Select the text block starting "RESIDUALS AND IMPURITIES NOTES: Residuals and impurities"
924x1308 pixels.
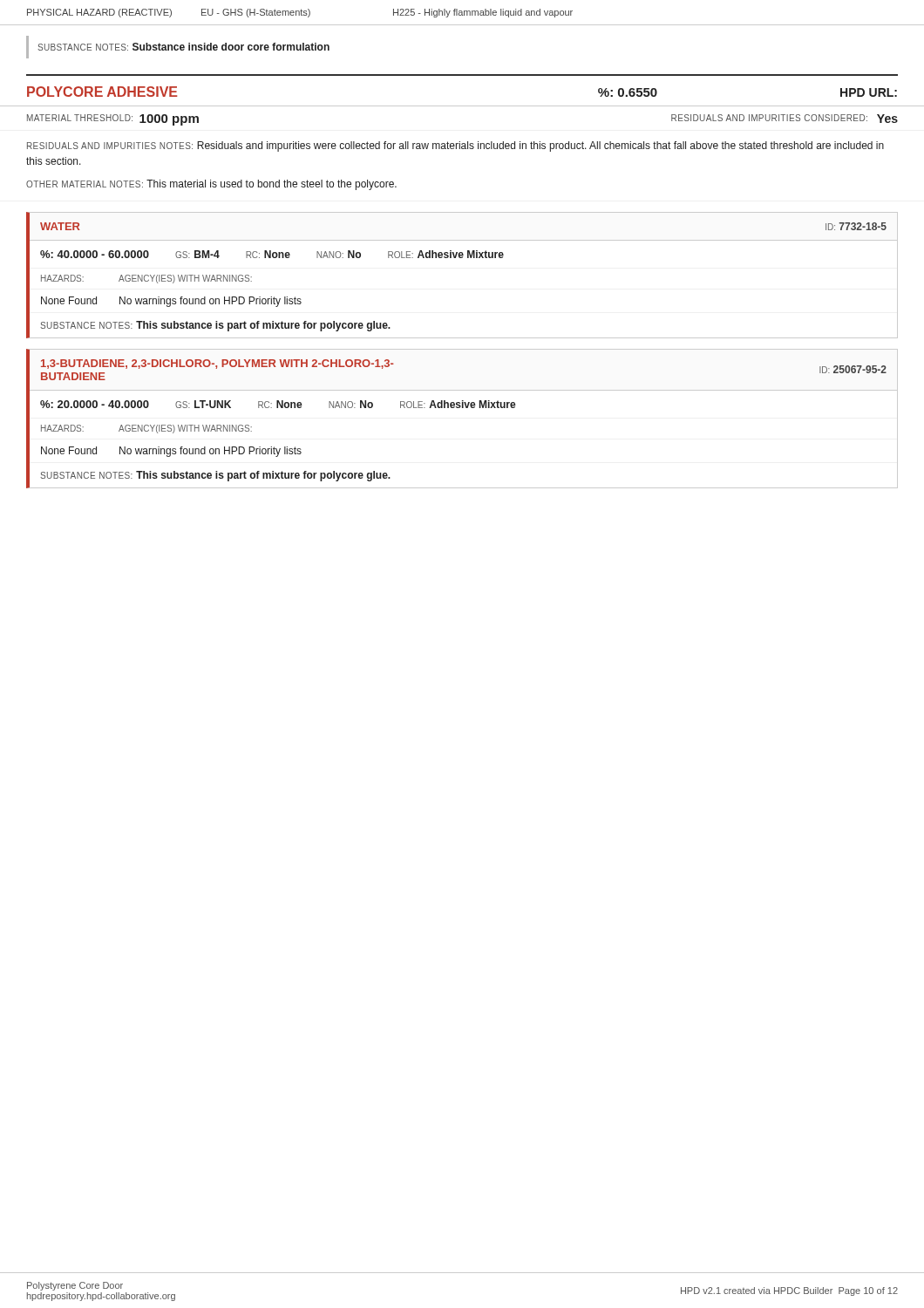pyautogui.click(x=455, y=153)
